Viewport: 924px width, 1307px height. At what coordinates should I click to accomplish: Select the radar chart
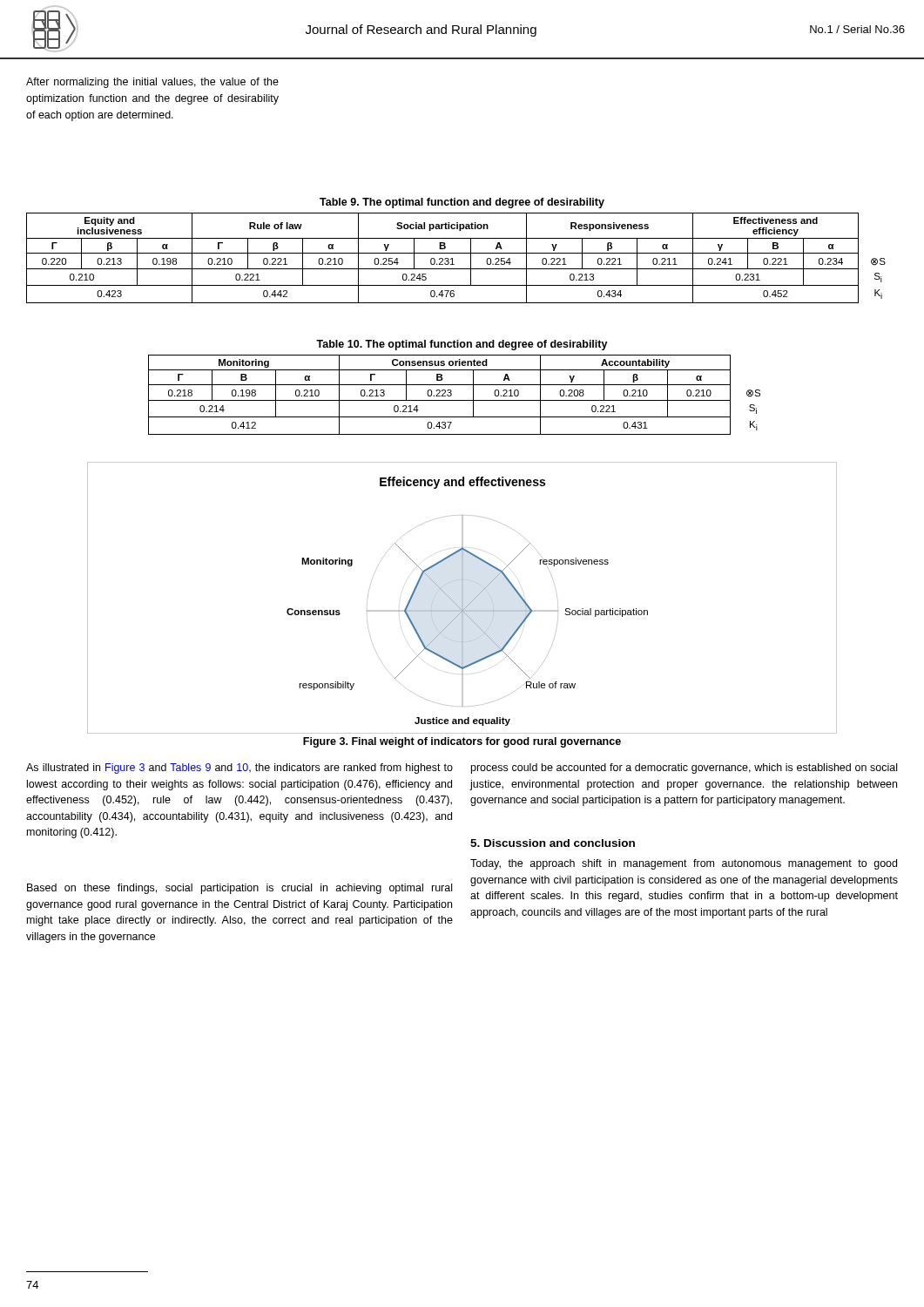pyautogui.click(x=462, y=598)
